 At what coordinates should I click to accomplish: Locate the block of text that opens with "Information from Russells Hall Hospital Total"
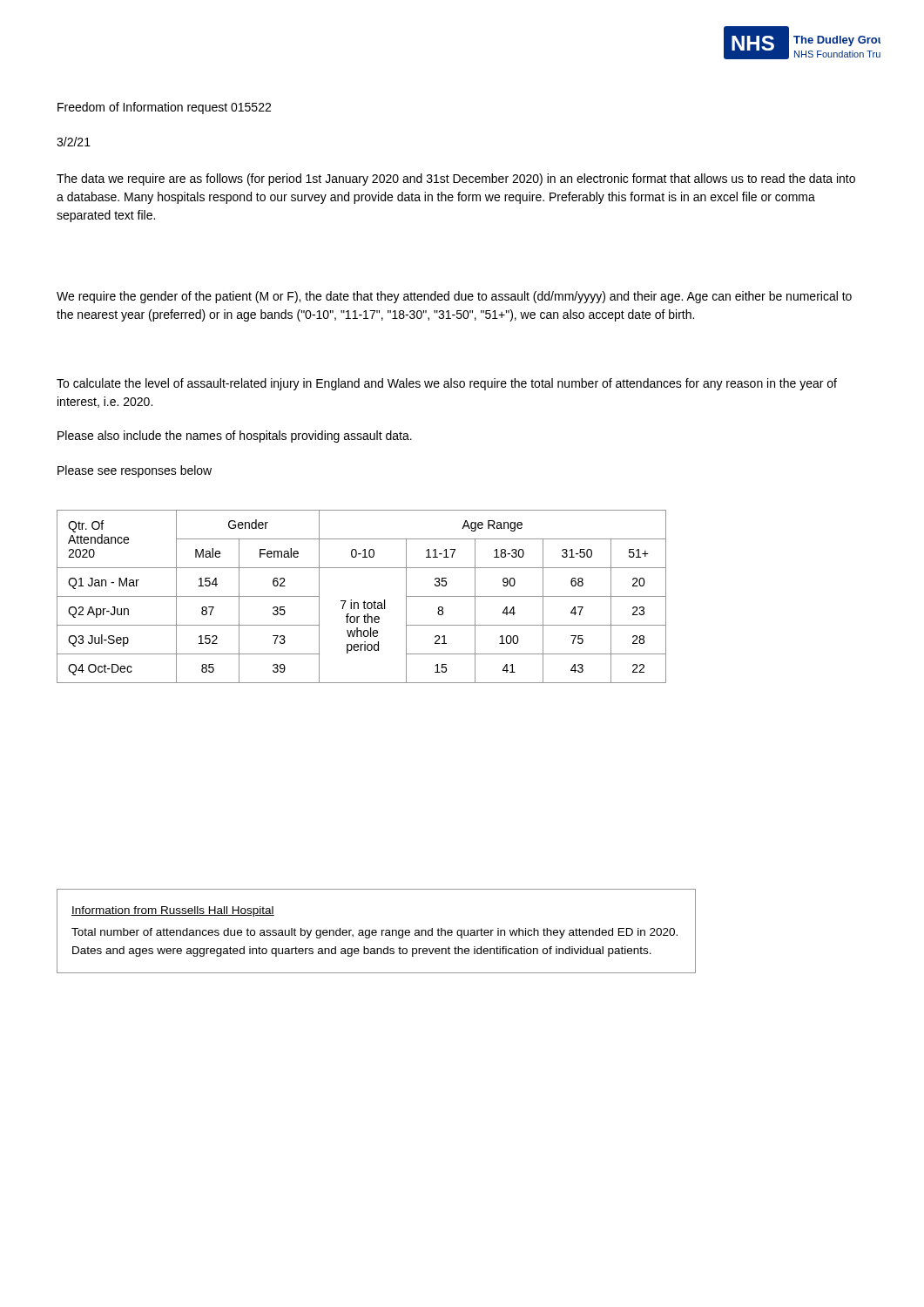click(376, 929)
